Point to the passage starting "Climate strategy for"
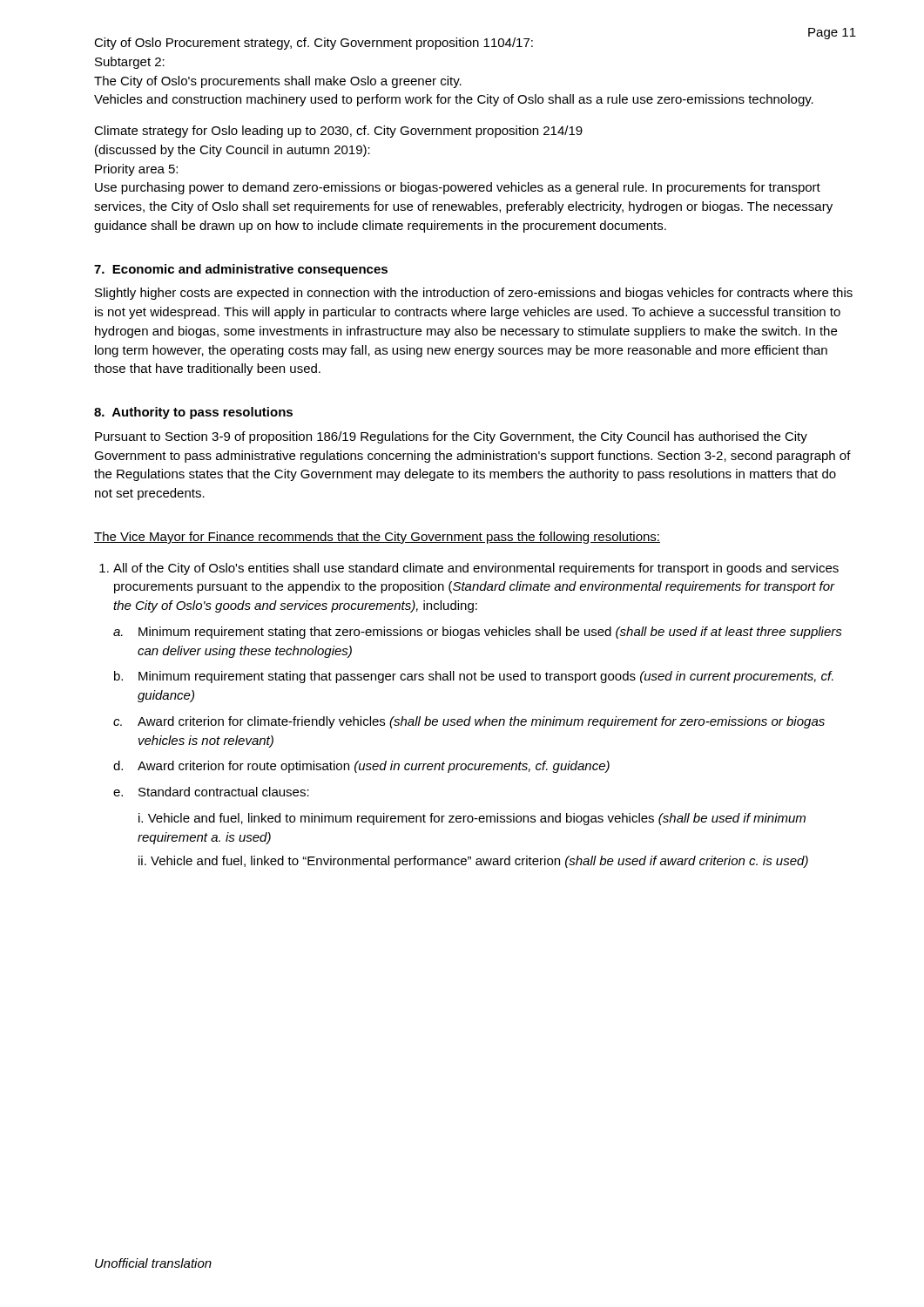 (x=463, y=178)
